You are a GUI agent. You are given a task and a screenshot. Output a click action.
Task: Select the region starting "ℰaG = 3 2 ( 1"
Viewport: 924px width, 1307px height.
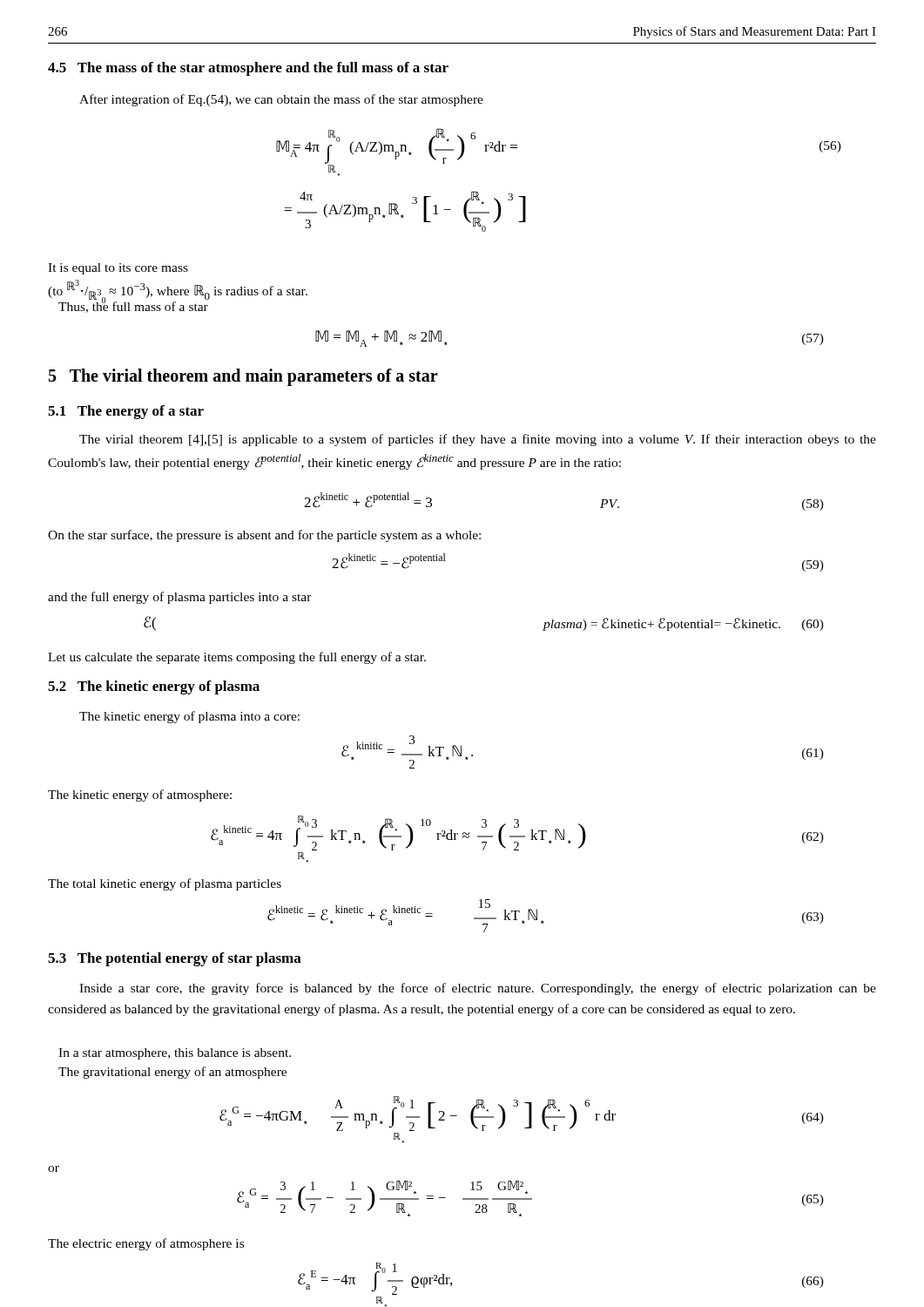tap(530, 1199)
